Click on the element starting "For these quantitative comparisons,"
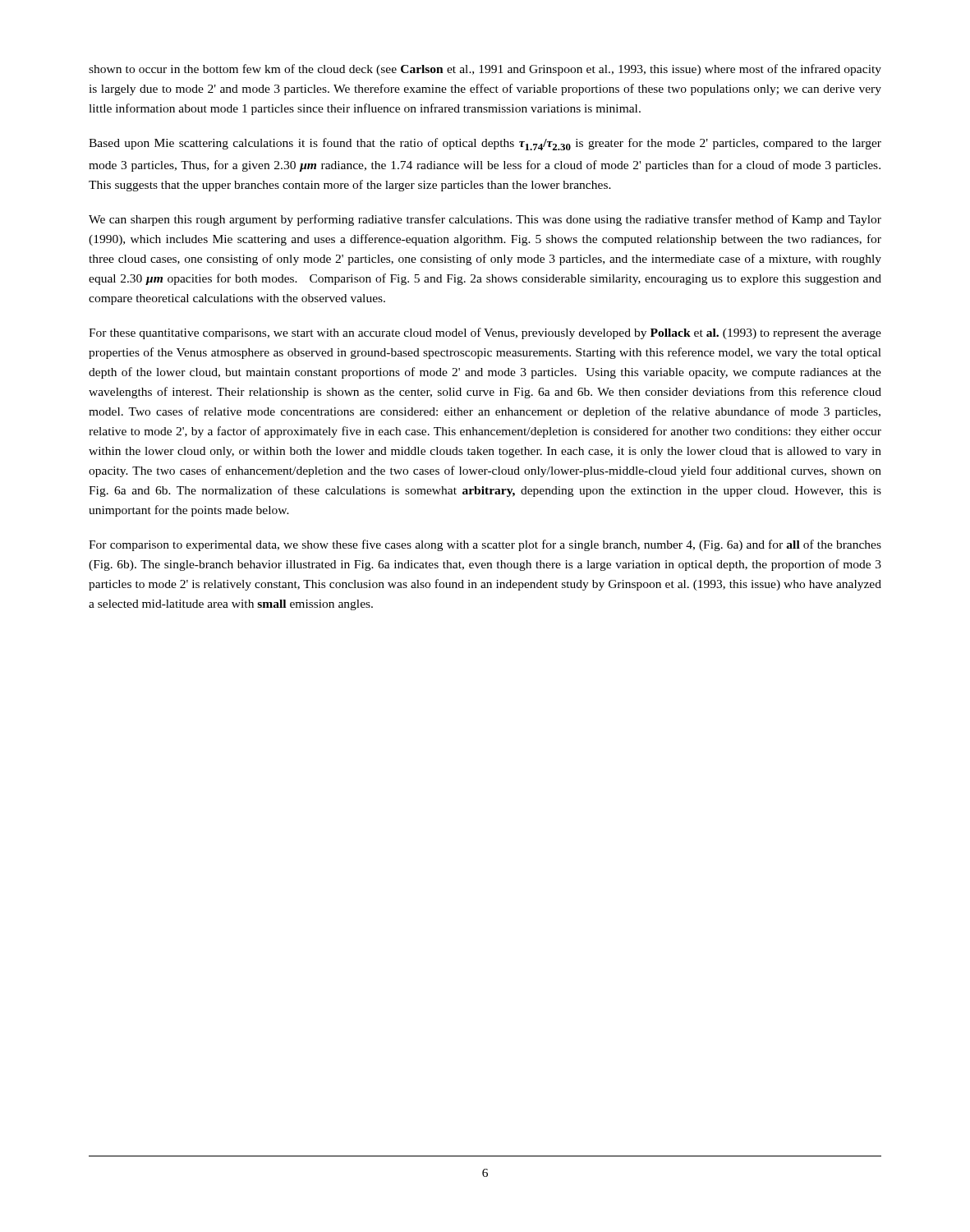The width and height of the screenshot is (970, 1232). pyautogui.click(x=485, y=421)
